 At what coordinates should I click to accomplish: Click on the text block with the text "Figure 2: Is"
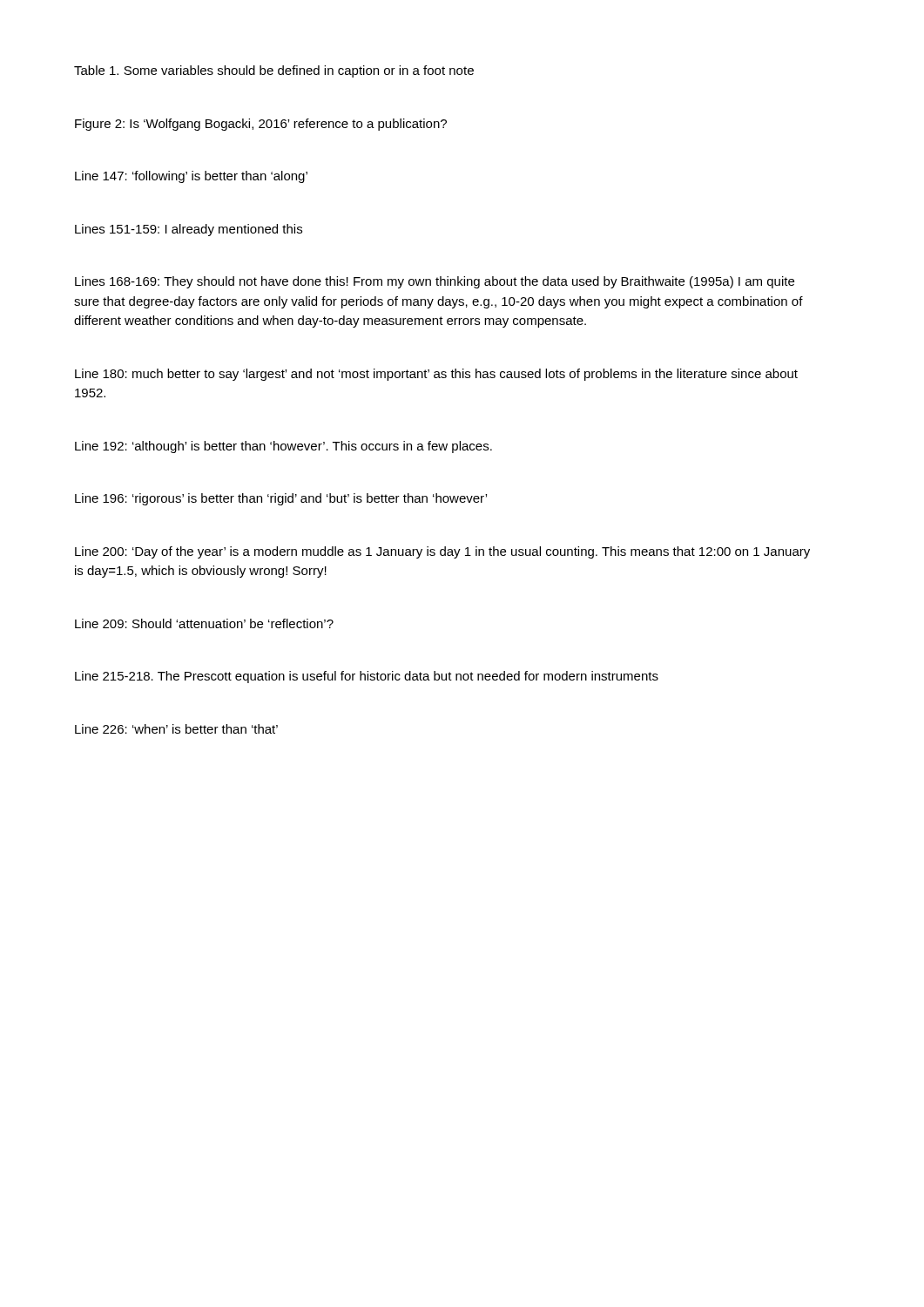(261, 123)
